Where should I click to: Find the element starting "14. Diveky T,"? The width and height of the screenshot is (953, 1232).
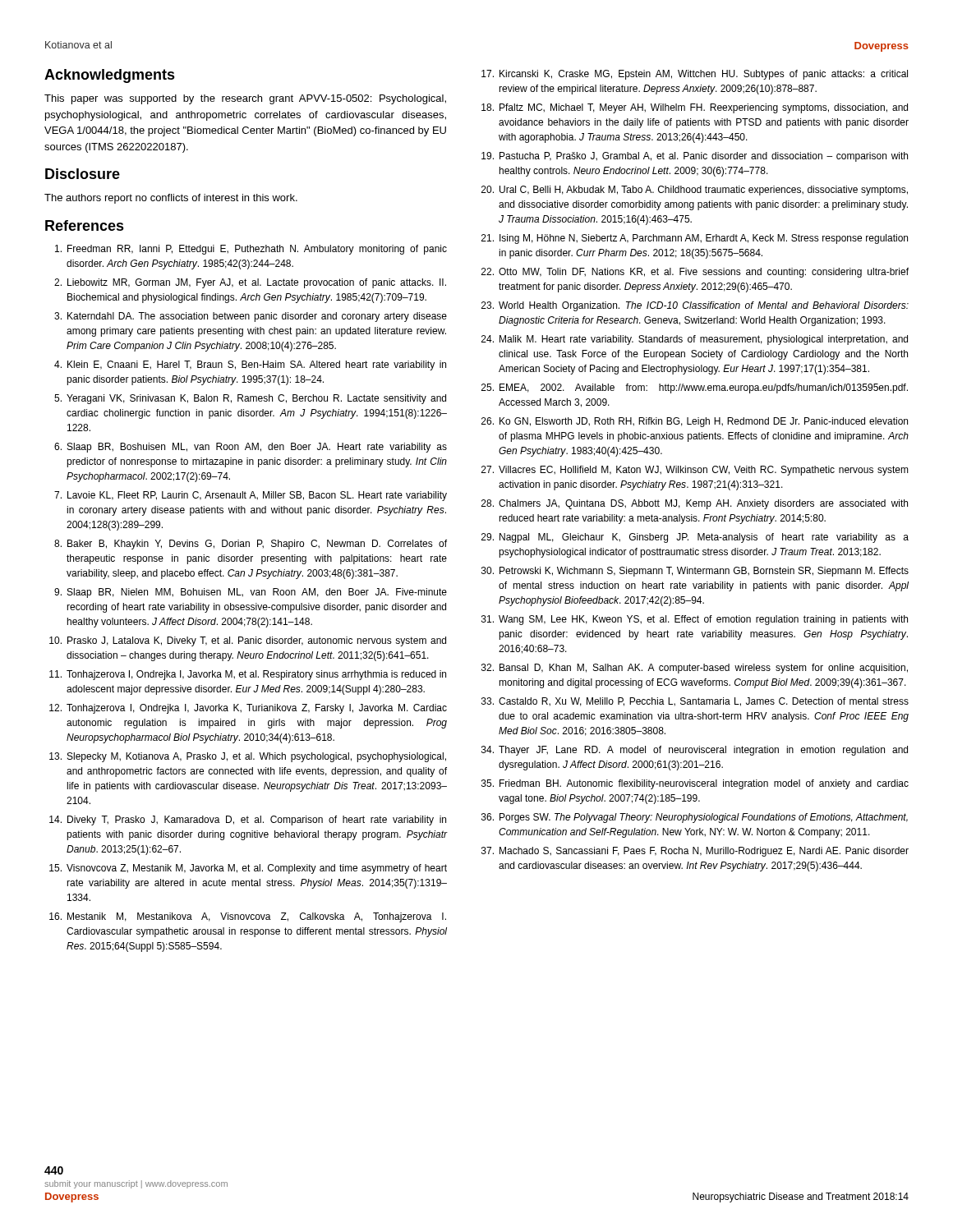(246, 834)
